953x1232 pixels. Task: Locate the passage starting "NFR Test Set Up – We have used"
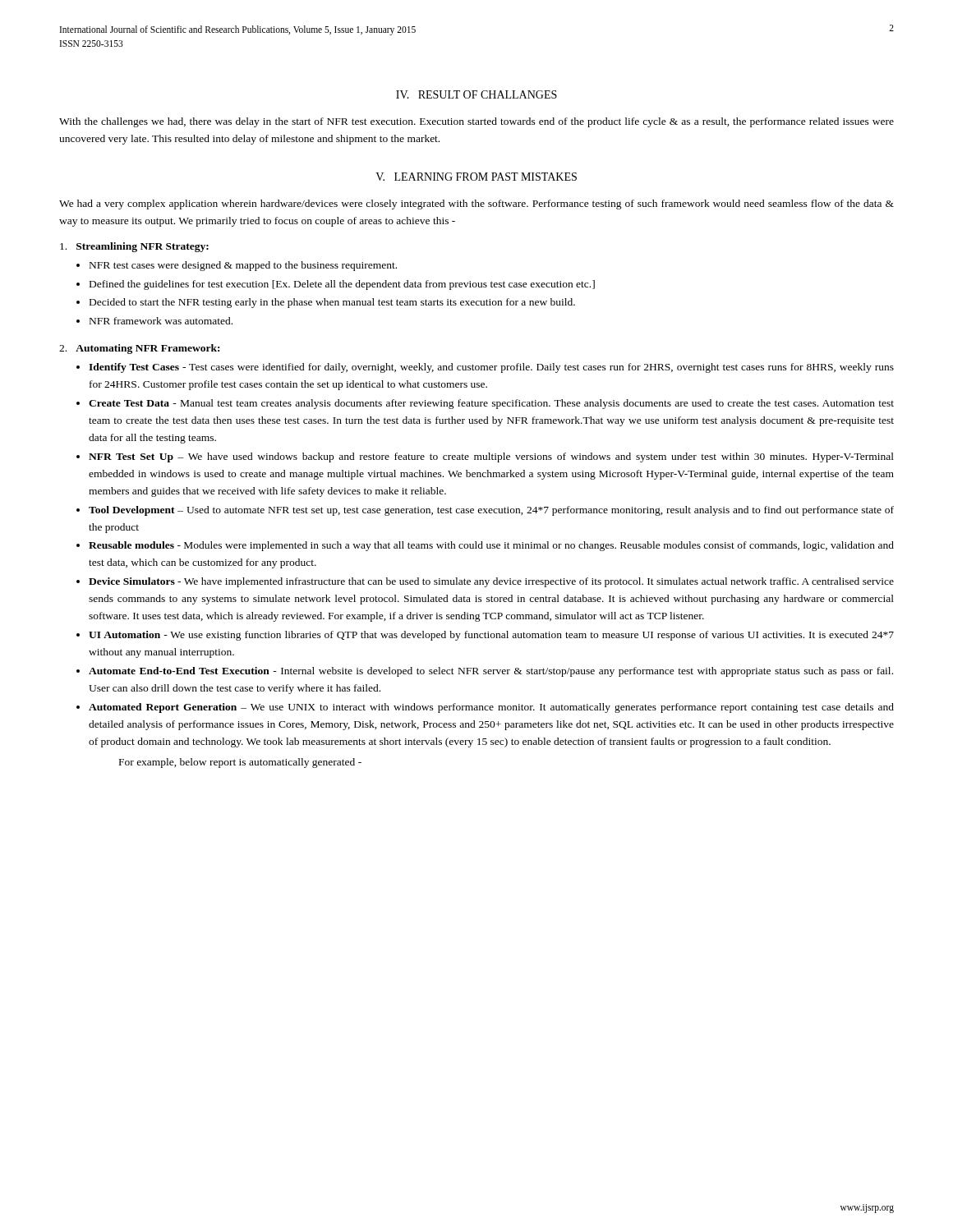tap(491, 473)
